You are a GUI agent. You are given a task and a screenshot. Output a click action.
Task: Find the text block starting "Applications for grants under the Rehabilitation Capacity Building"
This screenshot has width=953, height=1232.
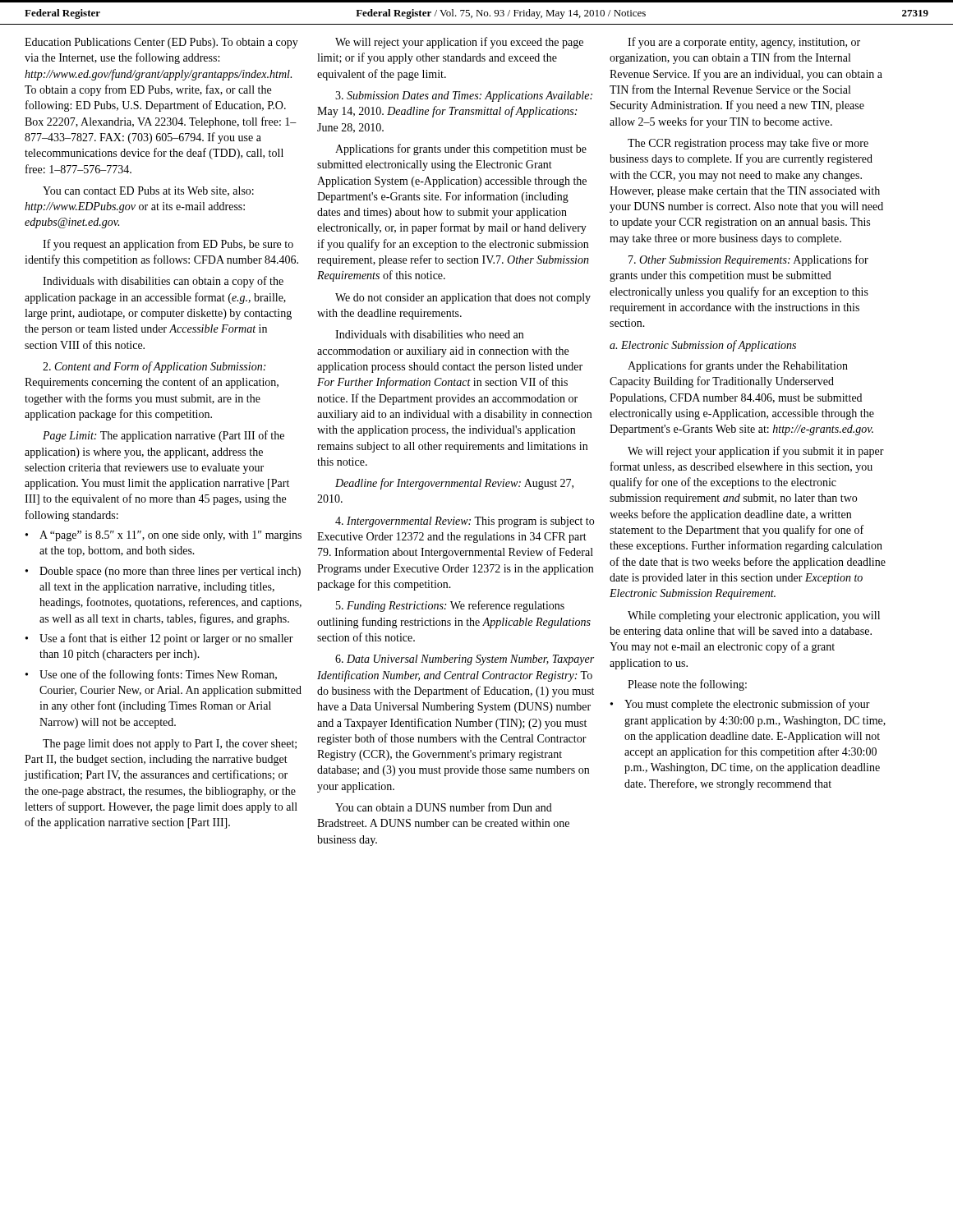(x=748, y=398)
